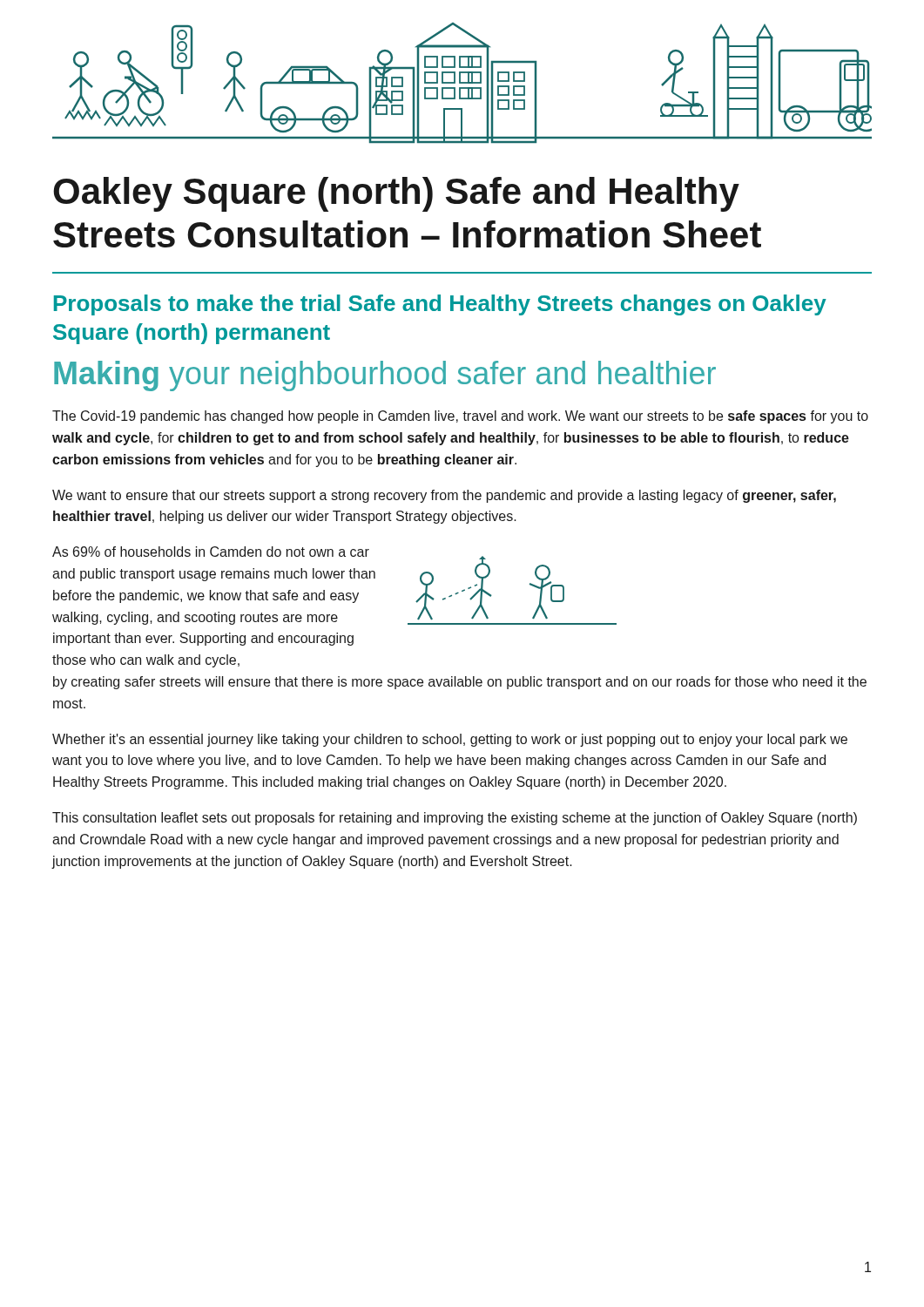Locate the block starting "We want to ensure that our streets"
Viewport: 924px width, 1307px height.
coord(462,507)
